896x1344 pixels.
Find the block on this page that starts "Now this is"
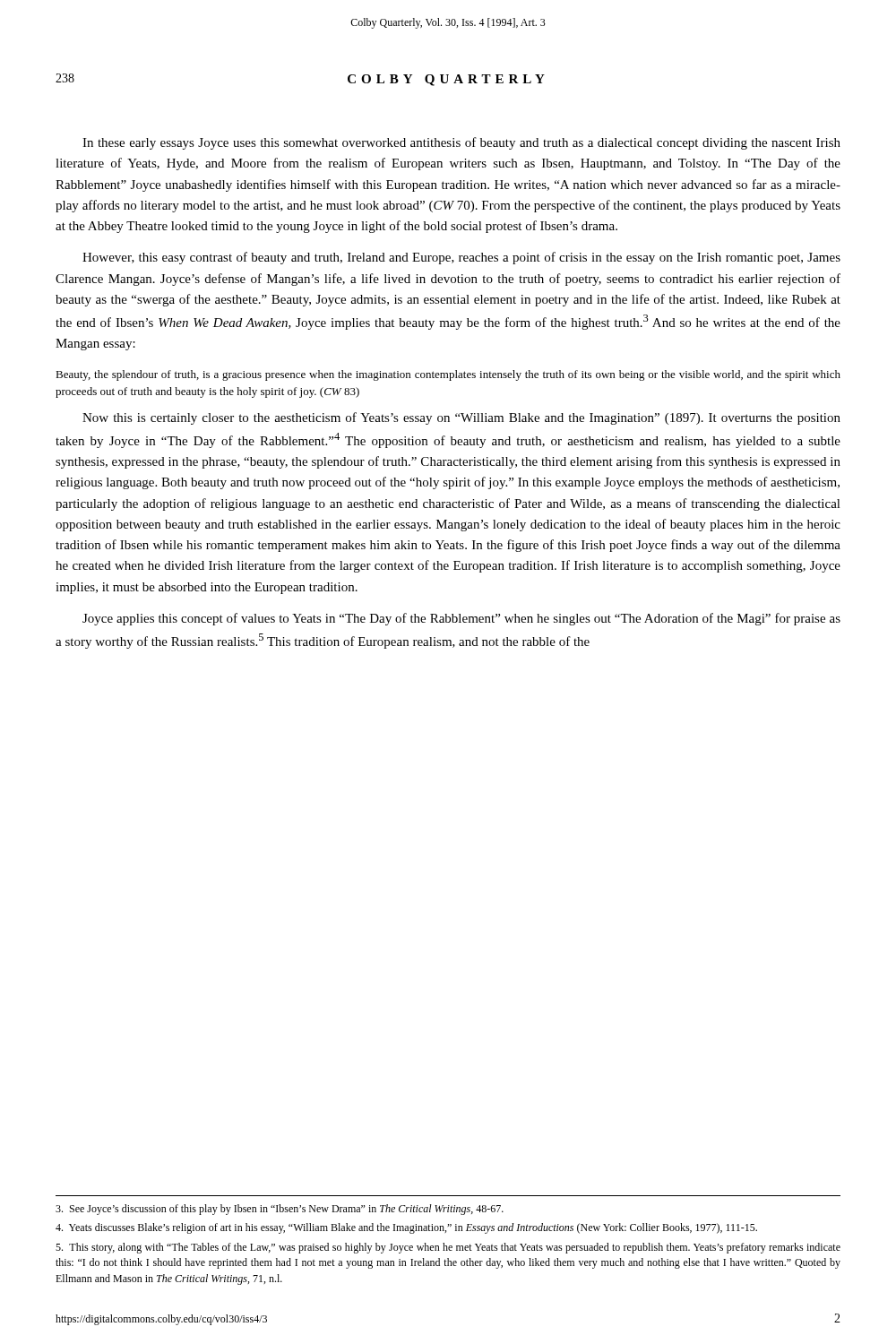click(x=448, y=502)
